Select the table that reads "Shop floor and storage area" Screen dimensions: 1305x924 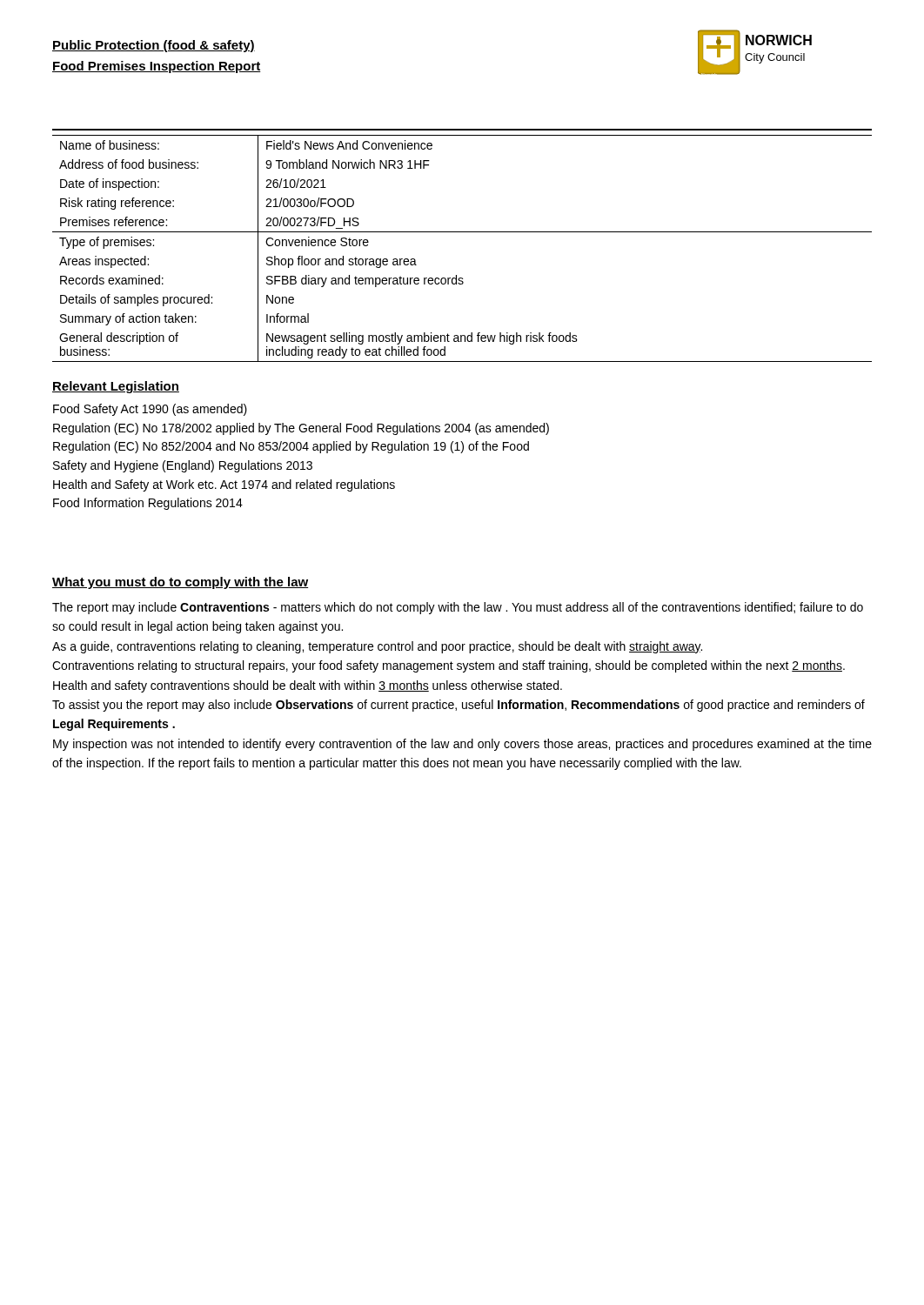point(462,248)
